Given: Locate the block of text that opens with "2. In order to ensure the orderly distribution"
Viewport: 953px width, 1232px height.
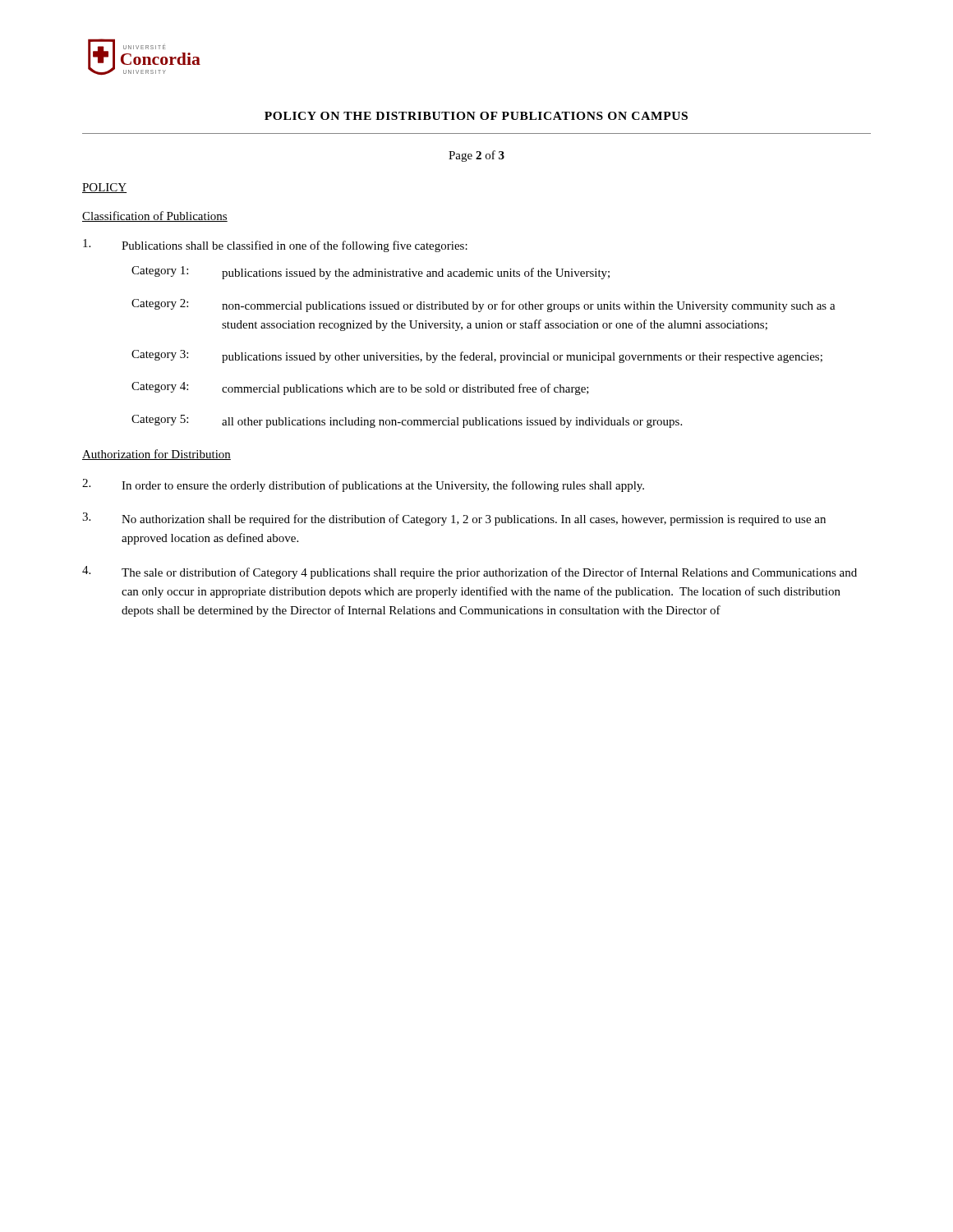Looking at the screenshot, I should 476,486.
